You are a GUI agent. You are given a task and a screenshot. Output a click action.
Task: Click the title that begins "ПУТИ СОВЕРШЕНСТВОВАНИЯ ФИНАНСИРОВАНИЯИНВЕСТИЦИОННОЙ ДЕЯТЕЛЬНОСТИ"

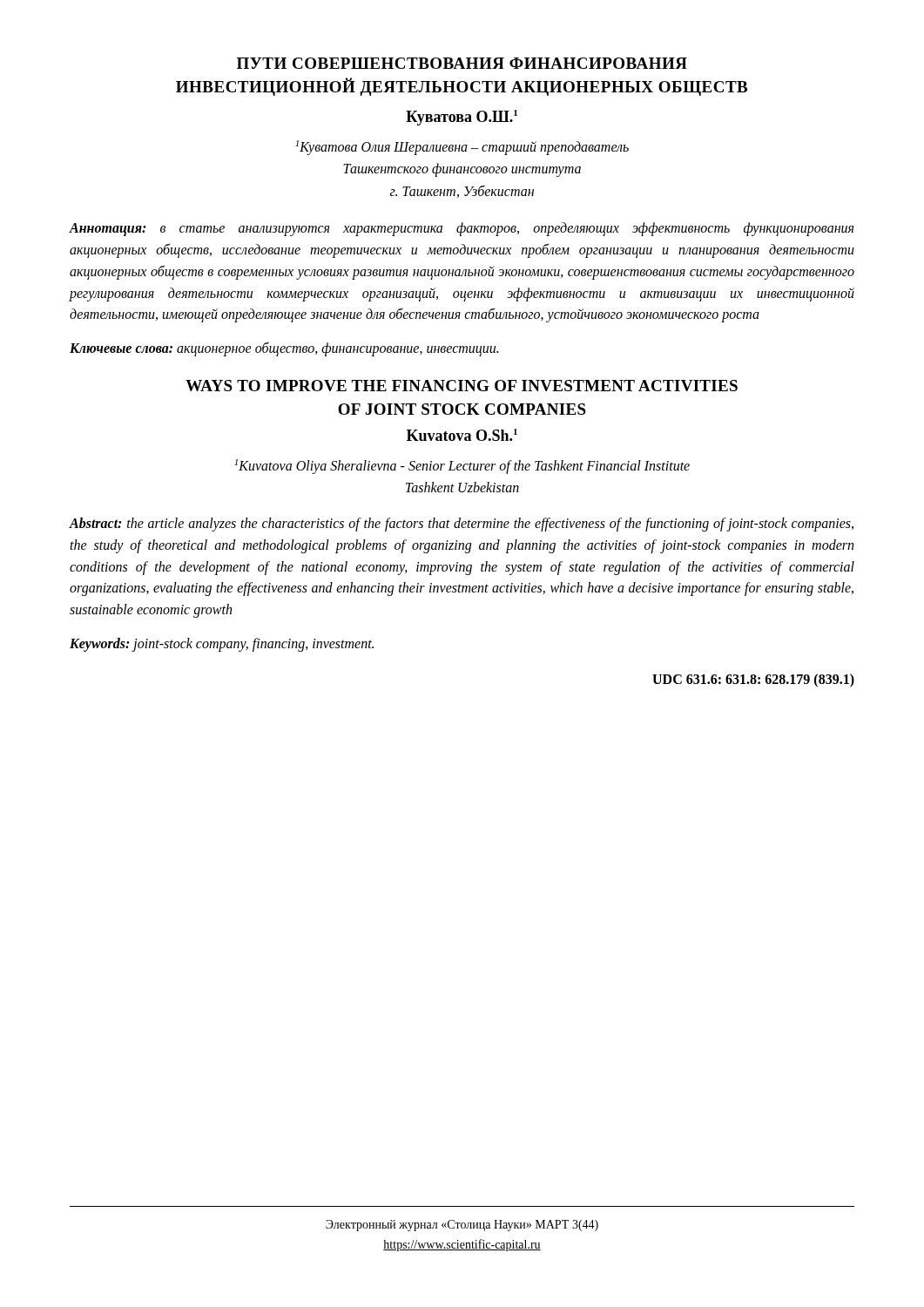tap(462, 75)
